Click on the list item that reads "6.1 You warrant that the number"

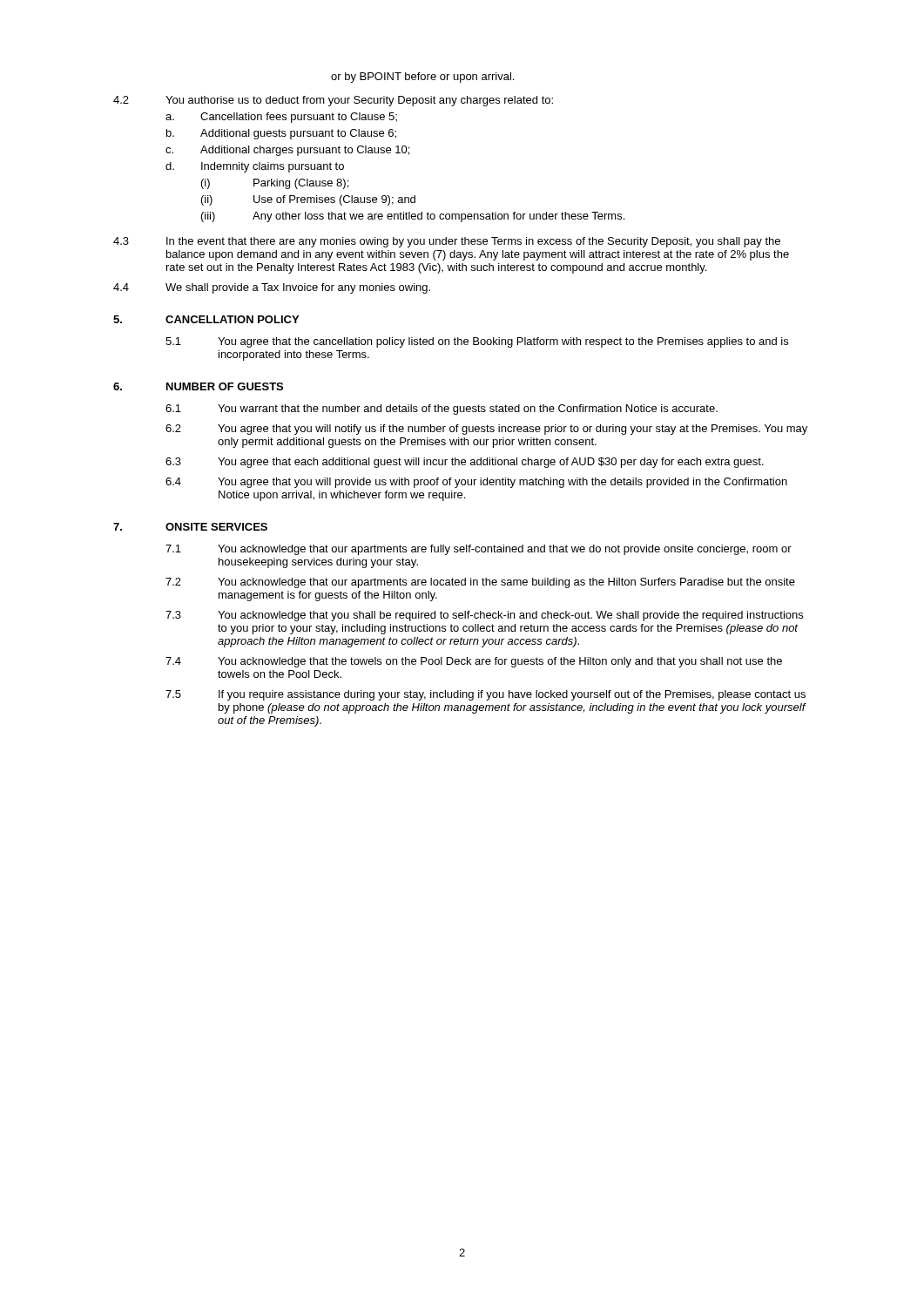pos(488,408)
